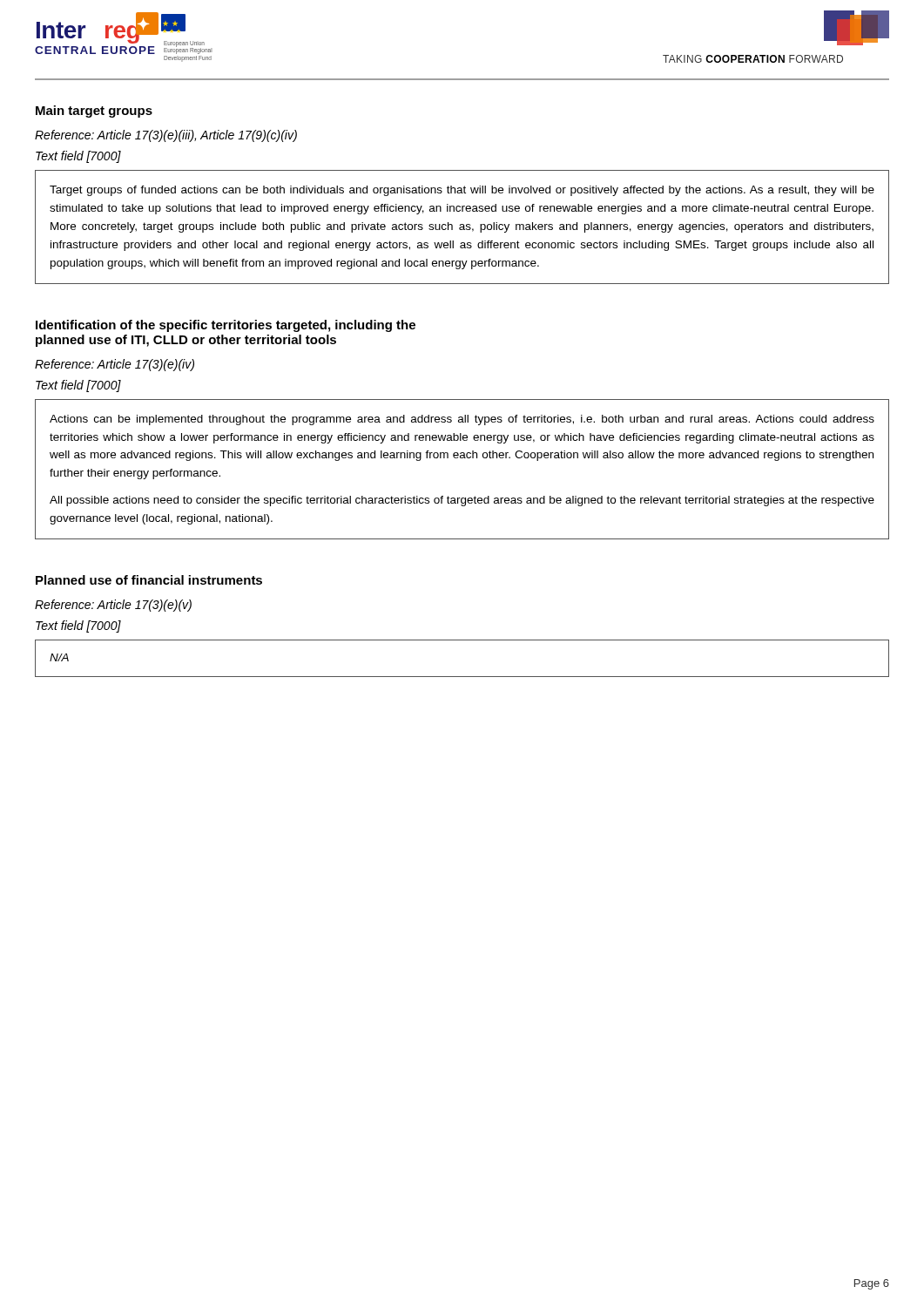This screenshot has height=1307, width=924.
Task: Click on the element starting "Actions can be implemented throughout the"
Action: click(462, 469)
